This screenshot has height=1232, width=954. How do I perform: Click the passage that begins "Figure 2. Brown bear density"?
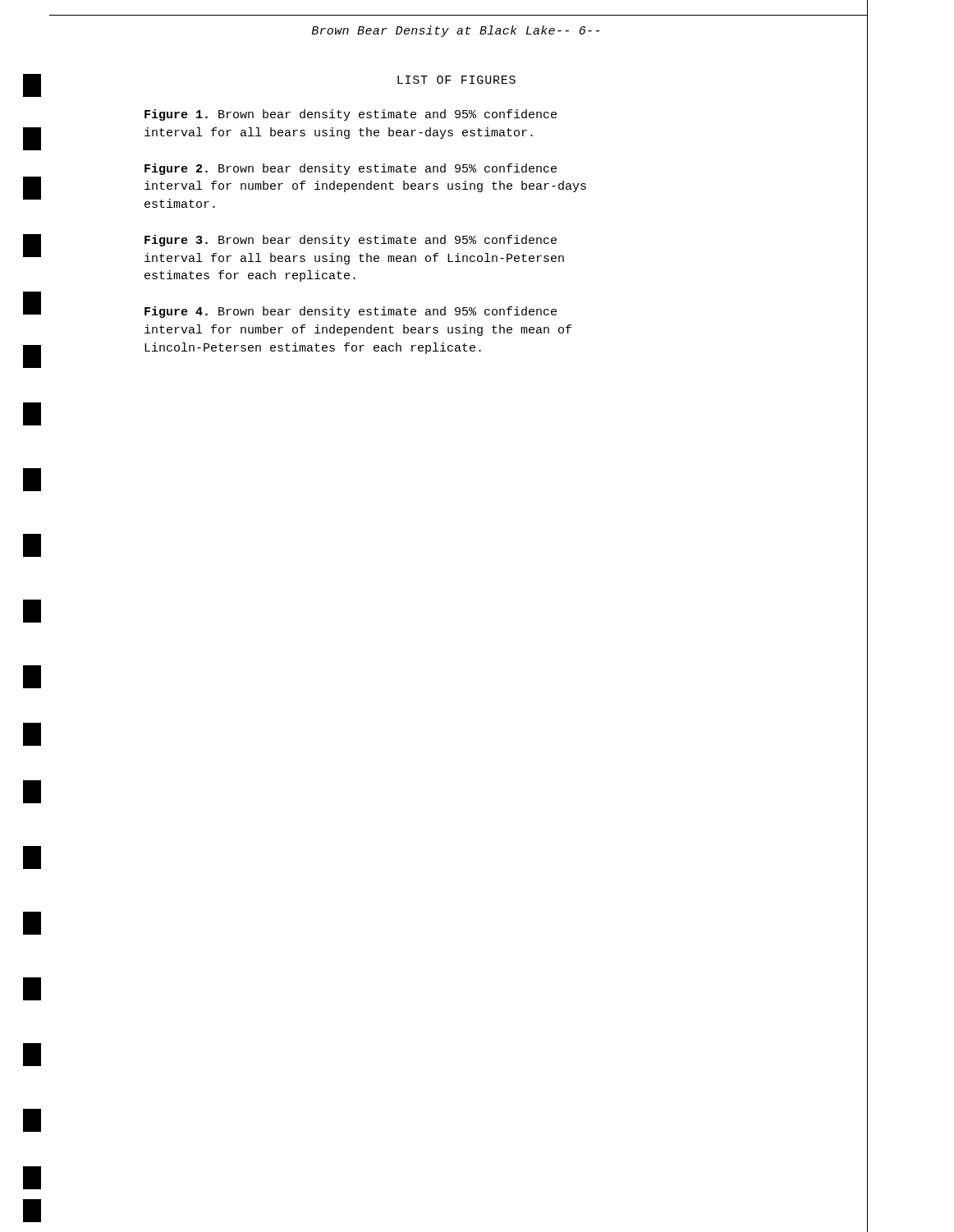[x=365, y=187]
